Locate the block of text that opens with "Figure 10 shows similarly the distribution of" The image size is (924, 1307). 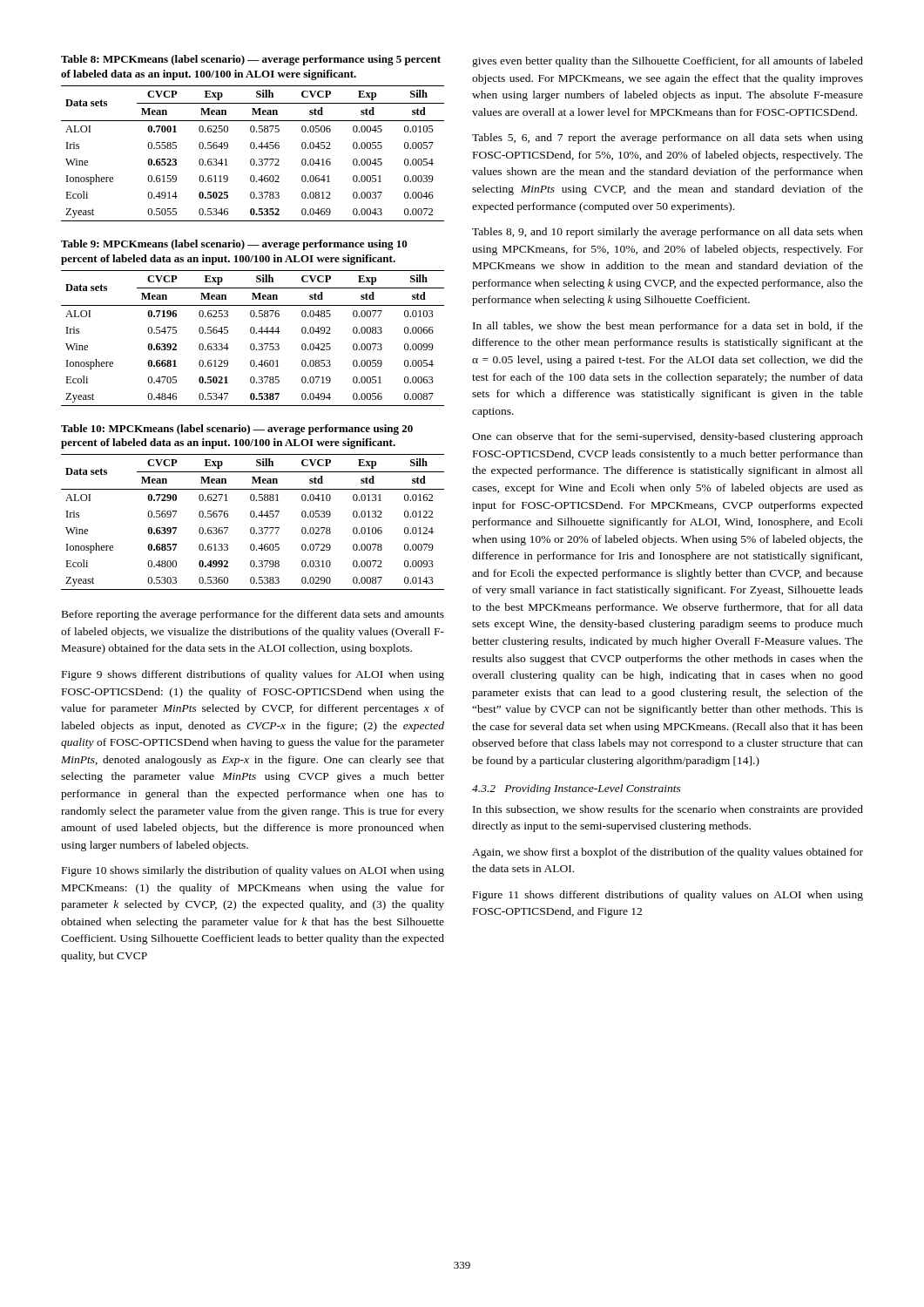253,913
